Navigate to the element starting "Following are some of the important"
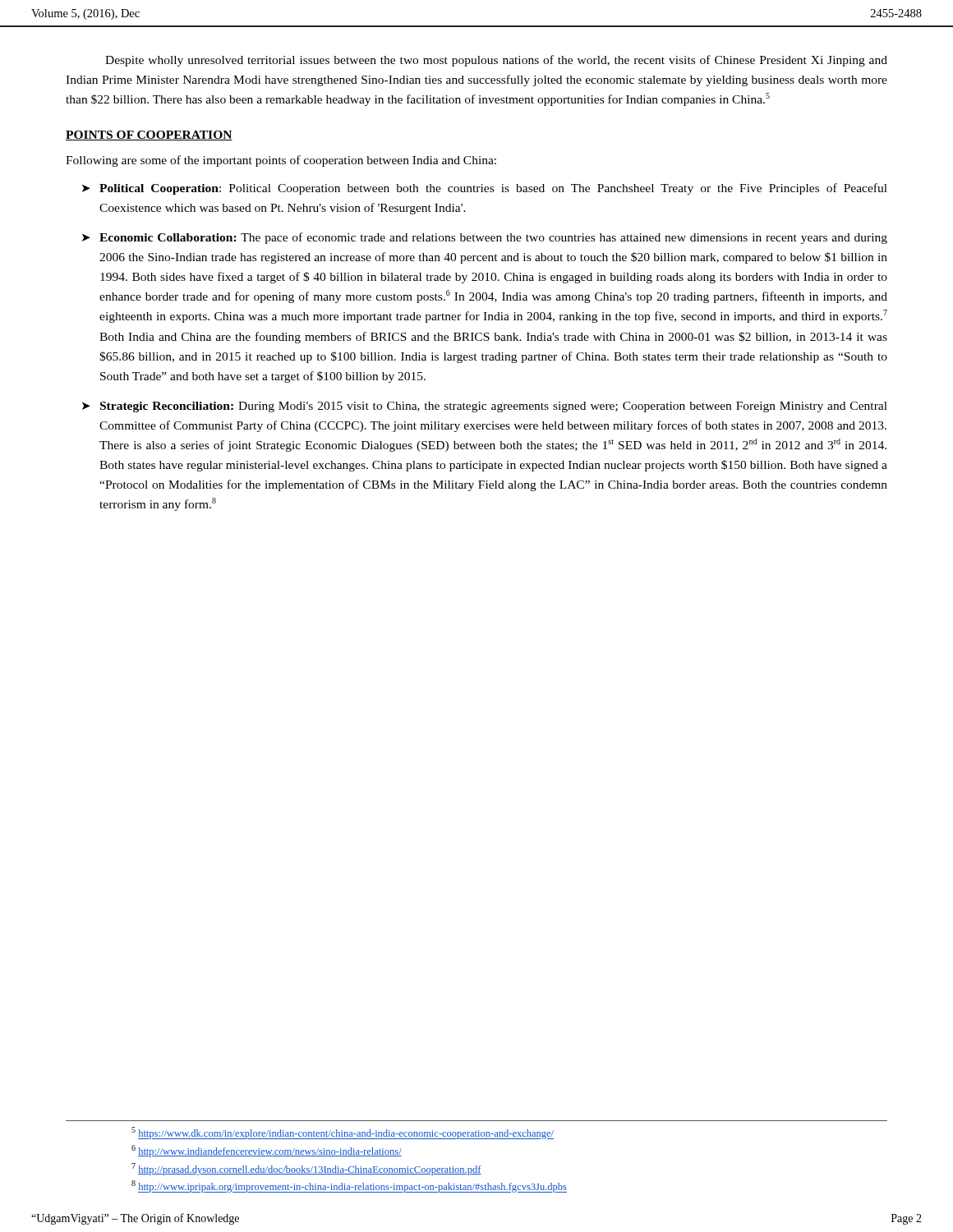The width and height of the screenshot is (953, 1232). tap(281, 160)
